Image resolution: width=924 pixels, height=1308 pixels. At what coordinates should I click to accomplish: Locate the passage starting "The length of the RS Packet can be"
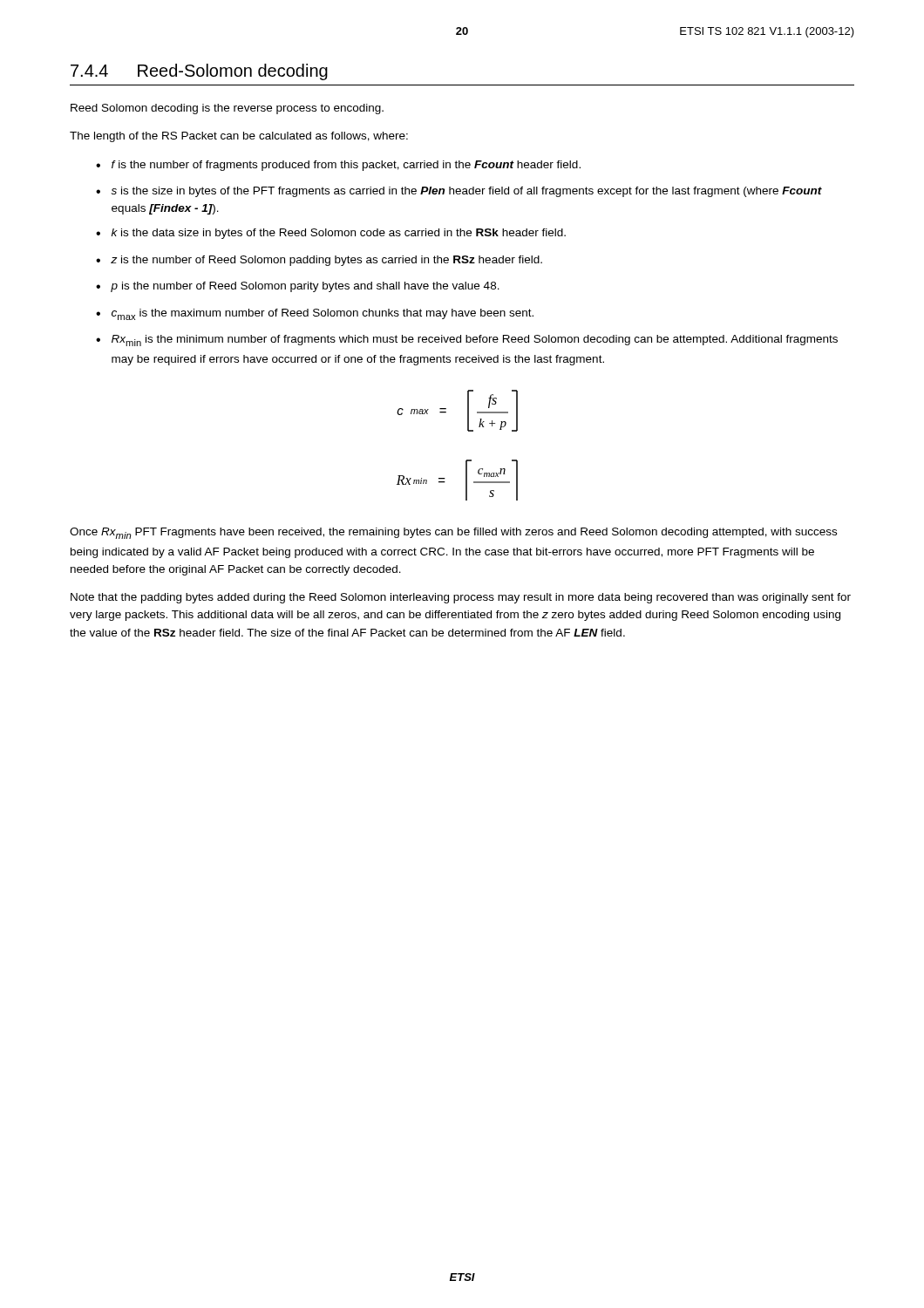[239, 137]
